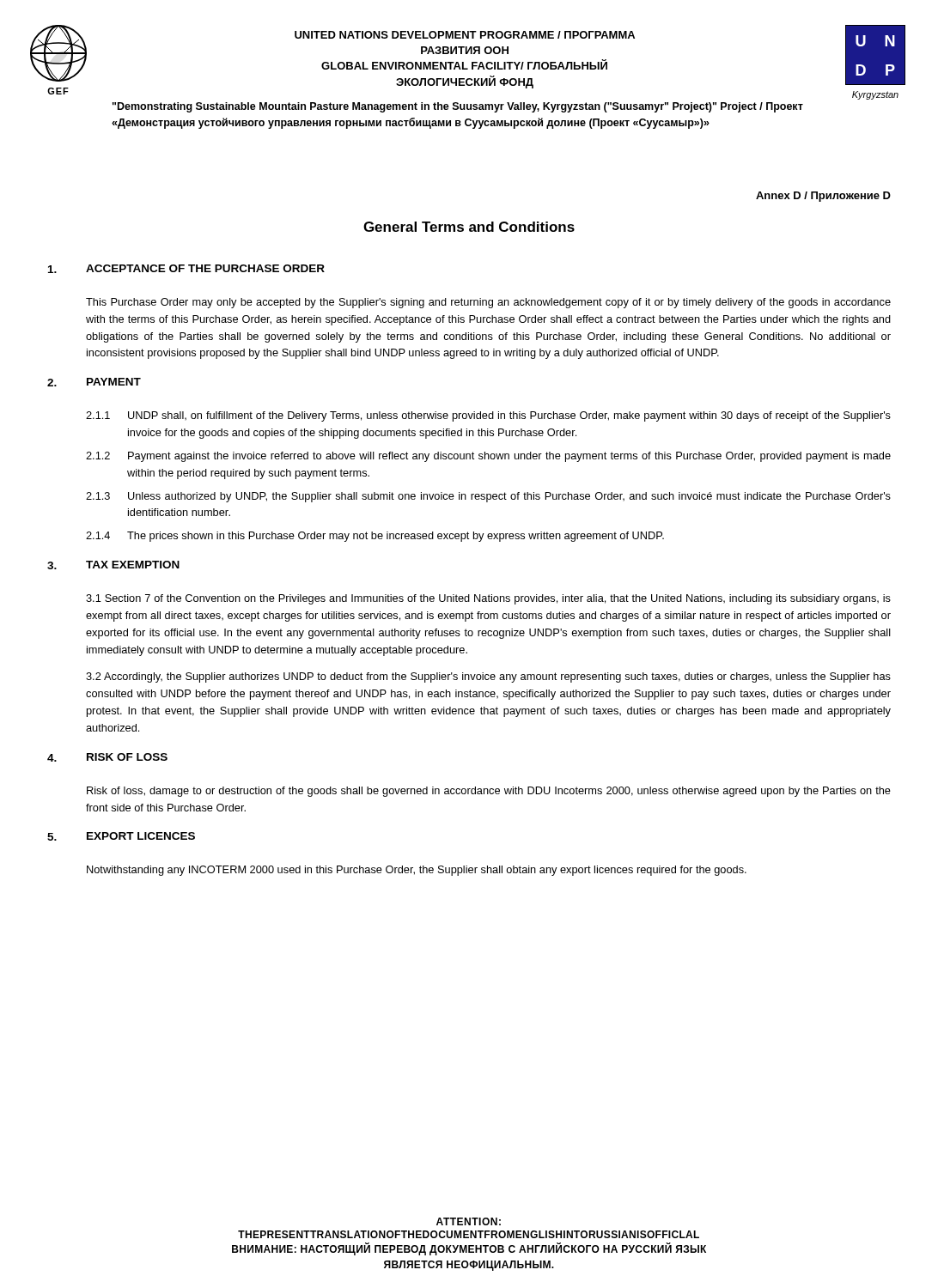Select the text starting "General Terms and Conditions"

[469, 227]
